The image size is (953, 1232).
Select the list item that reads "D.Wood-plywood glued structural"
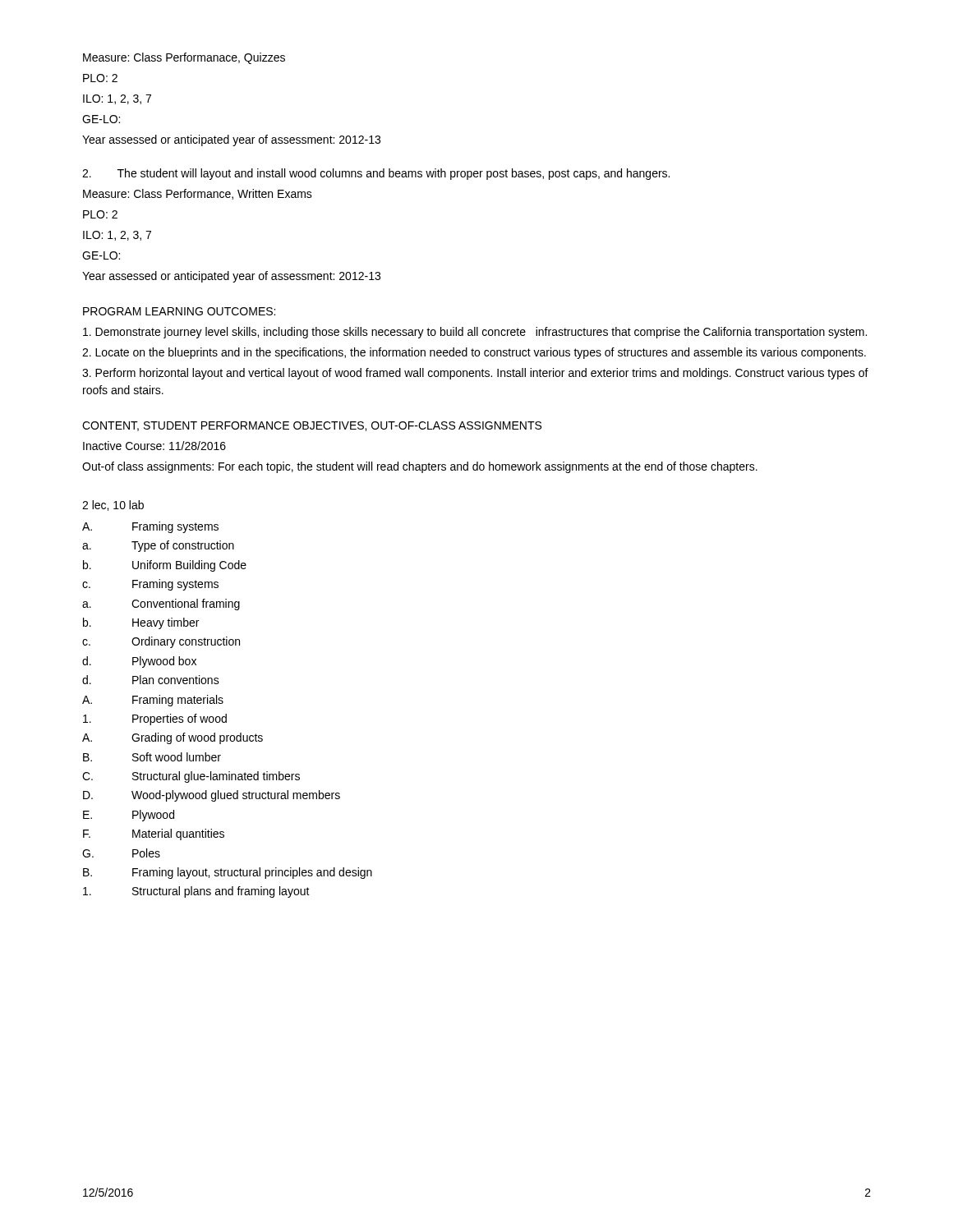pyautogui.click(x=212, y=796)
